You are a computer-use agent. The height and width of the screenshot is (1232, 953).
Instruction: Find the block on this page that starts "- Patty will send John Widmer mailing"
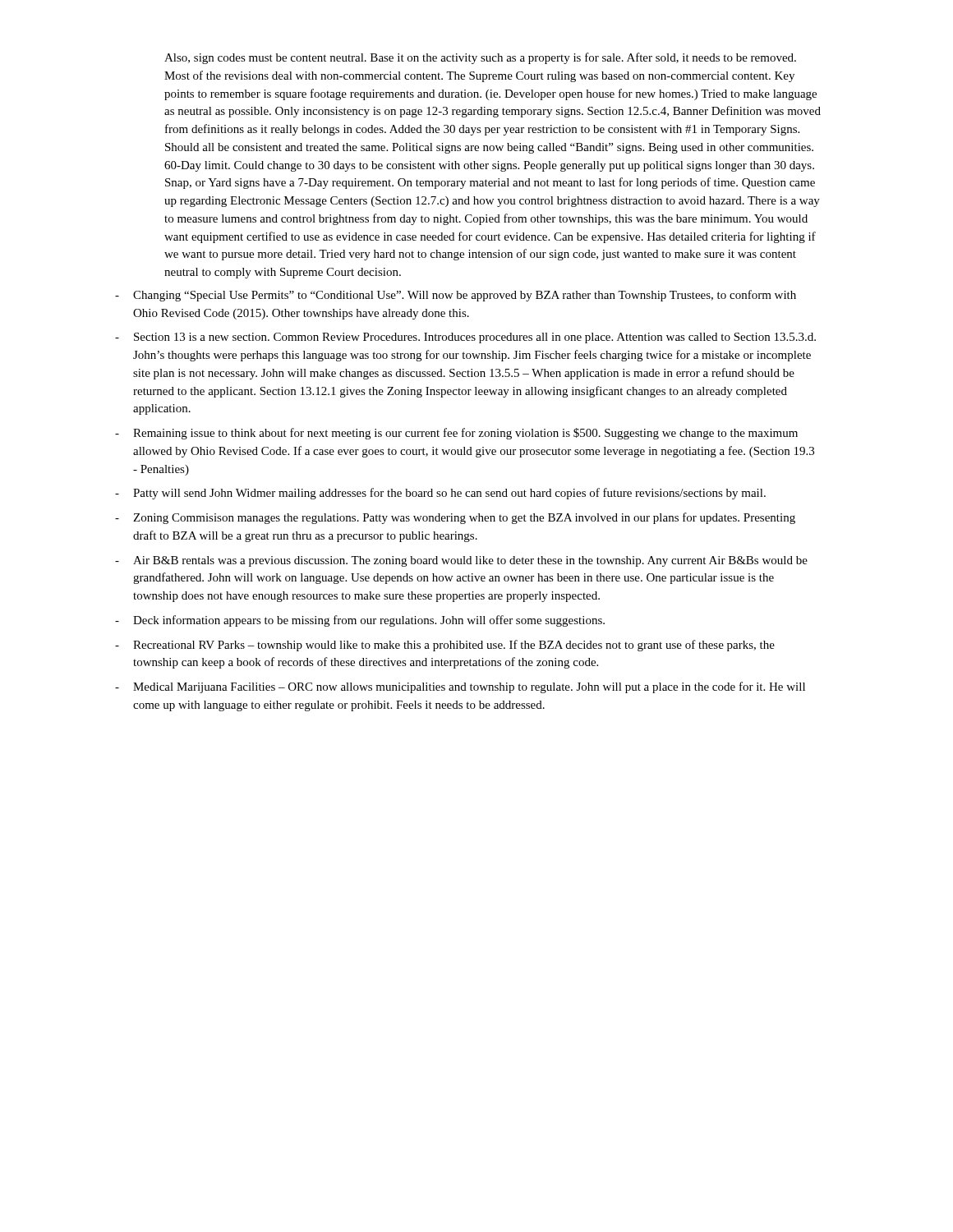(468, 494)
